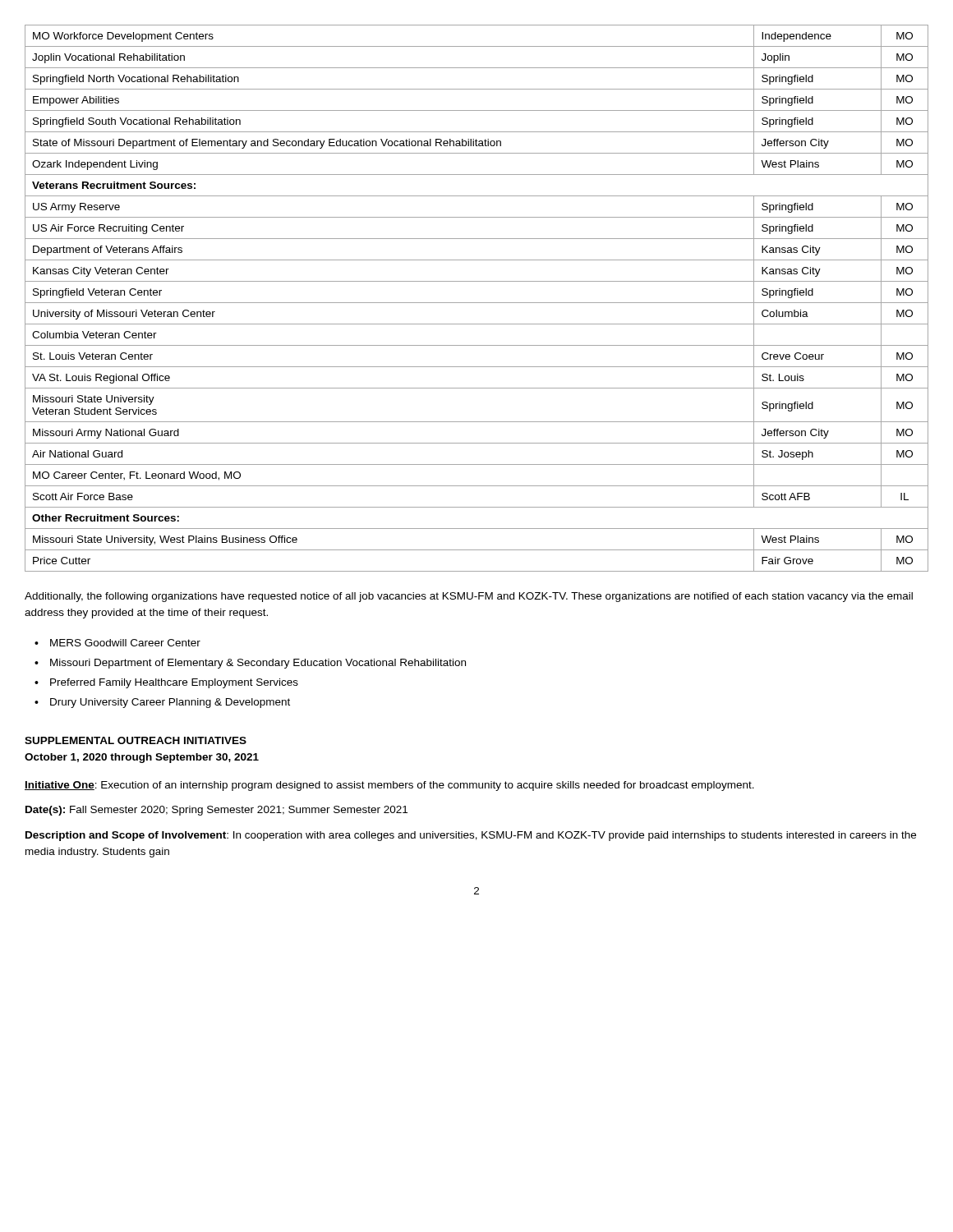The height and width of the screenshot is (1232, 953).
Task: Locate the text block containing "Initiative One: Execution of an internship program designed"
Action: (390, 785)
